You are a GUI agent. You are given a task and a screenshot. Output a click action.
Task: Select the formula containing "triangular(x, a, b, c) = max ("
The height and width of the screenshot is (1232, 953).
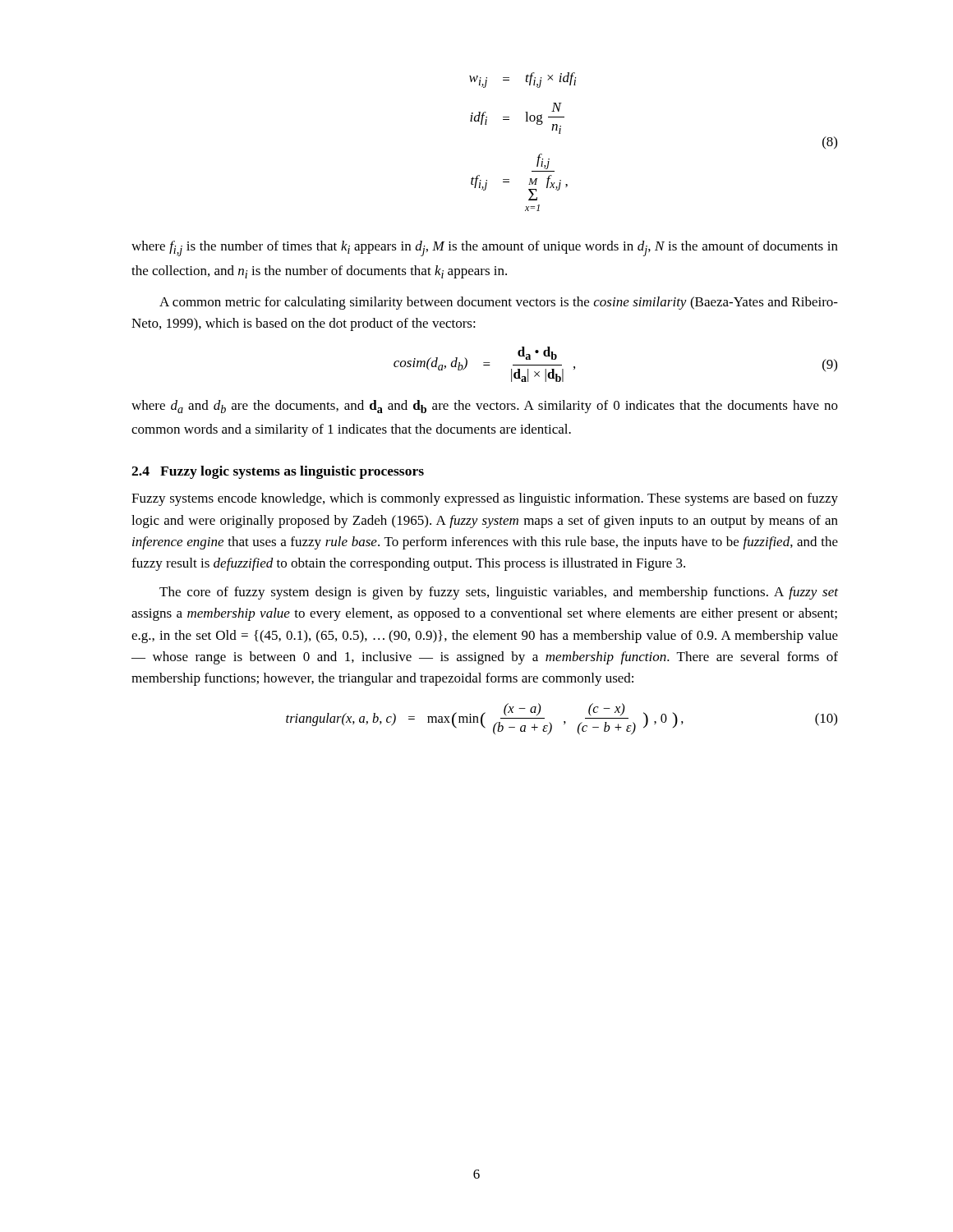tap(562, 719)
